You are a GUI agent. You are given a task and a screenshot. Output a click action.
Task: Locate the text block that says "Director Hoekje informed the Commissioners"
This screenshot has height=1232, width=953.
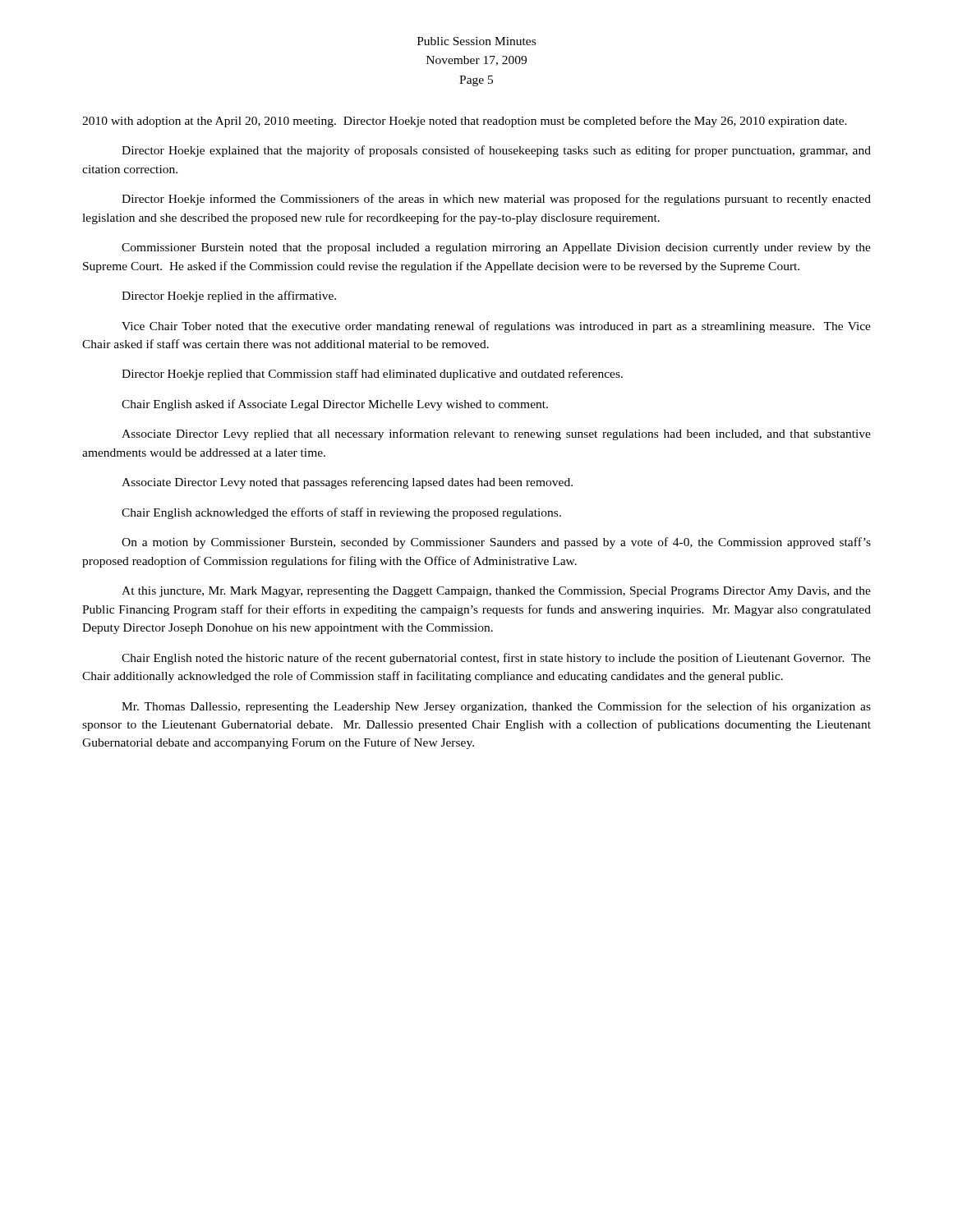pyautogui.click(x=476, y=208)
